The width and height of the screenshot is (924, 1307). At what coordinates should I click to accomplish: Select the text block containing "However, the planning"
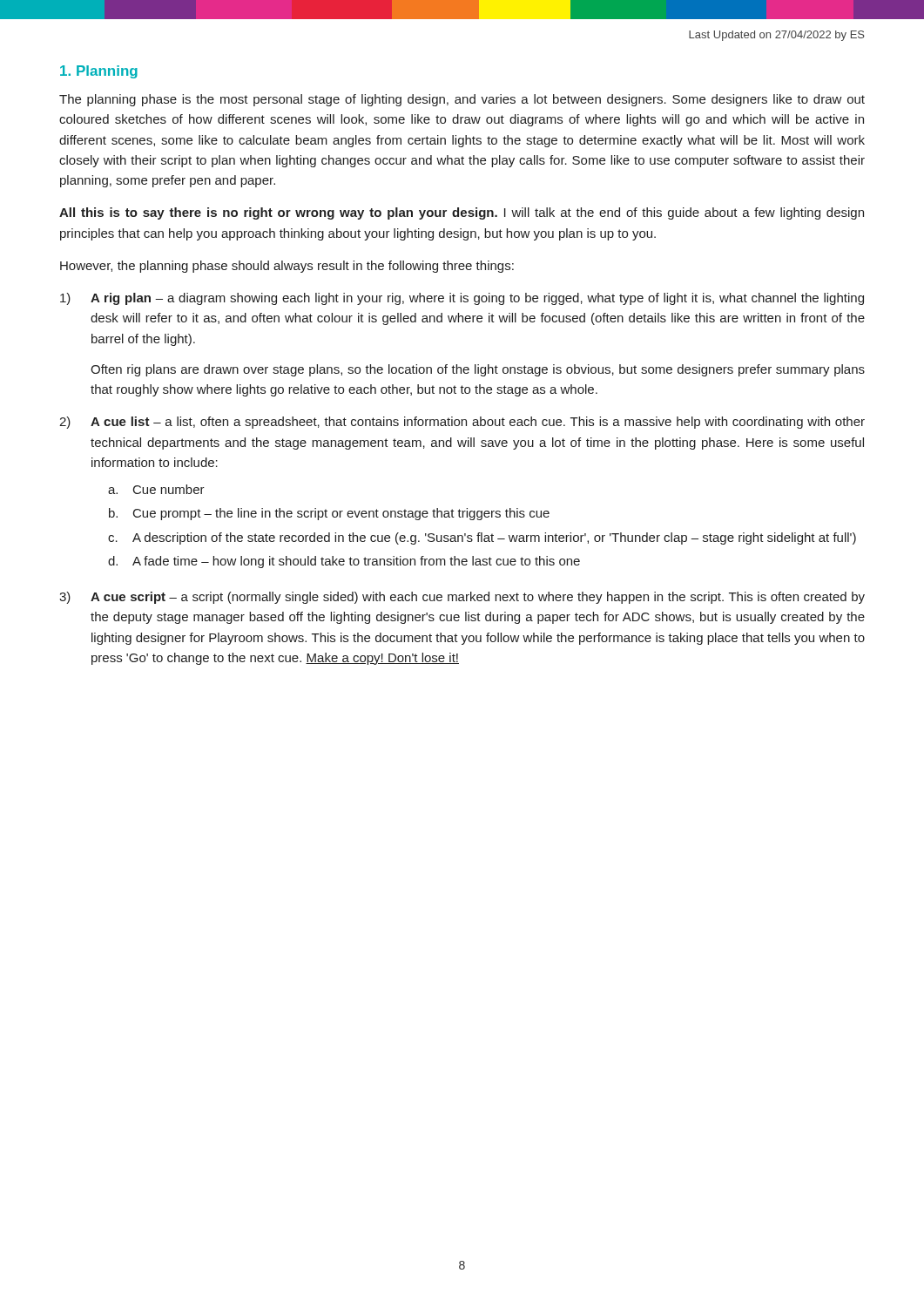[x=287, y=265]
